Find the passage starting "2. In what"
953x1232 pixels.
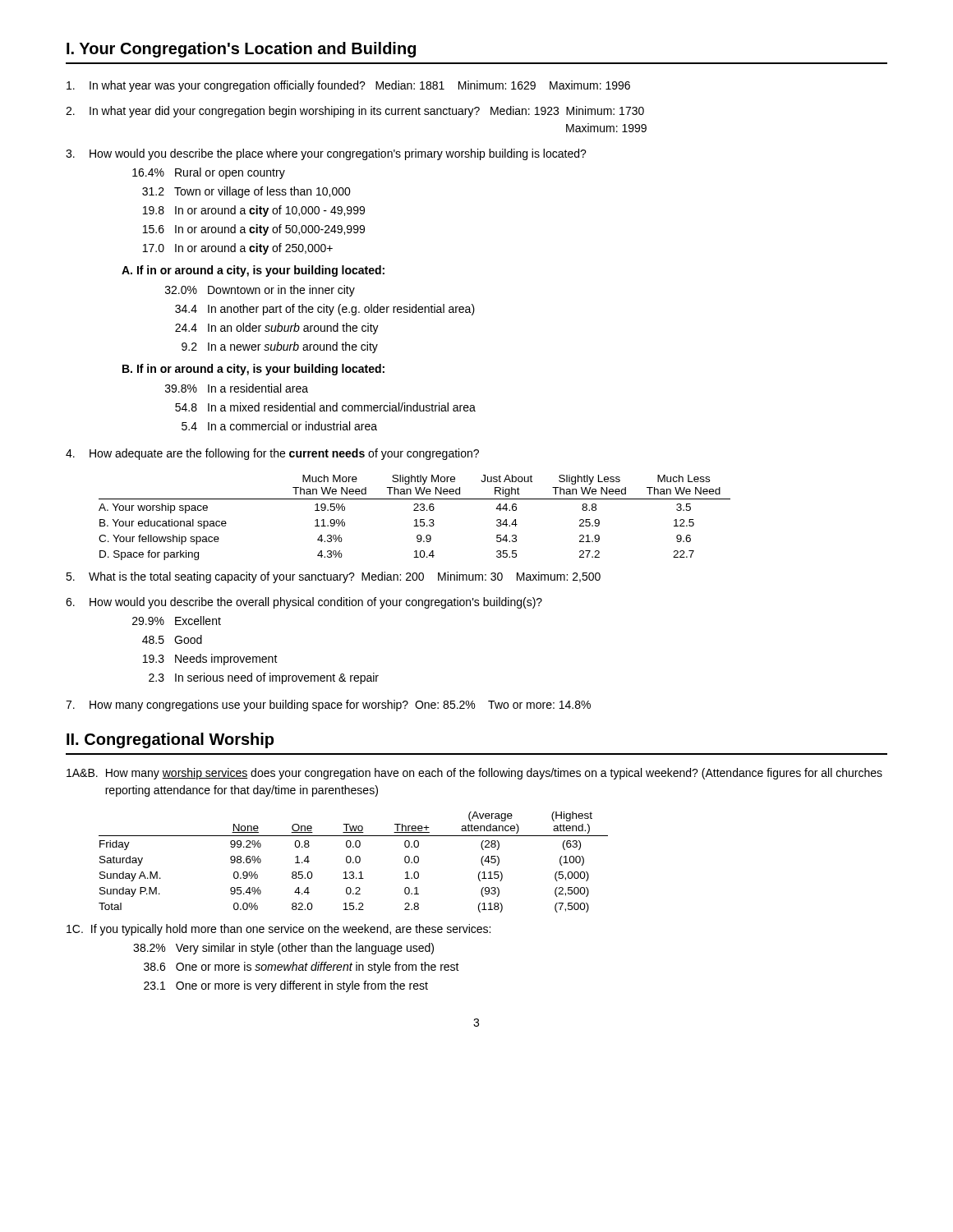(x=356, y=120)
